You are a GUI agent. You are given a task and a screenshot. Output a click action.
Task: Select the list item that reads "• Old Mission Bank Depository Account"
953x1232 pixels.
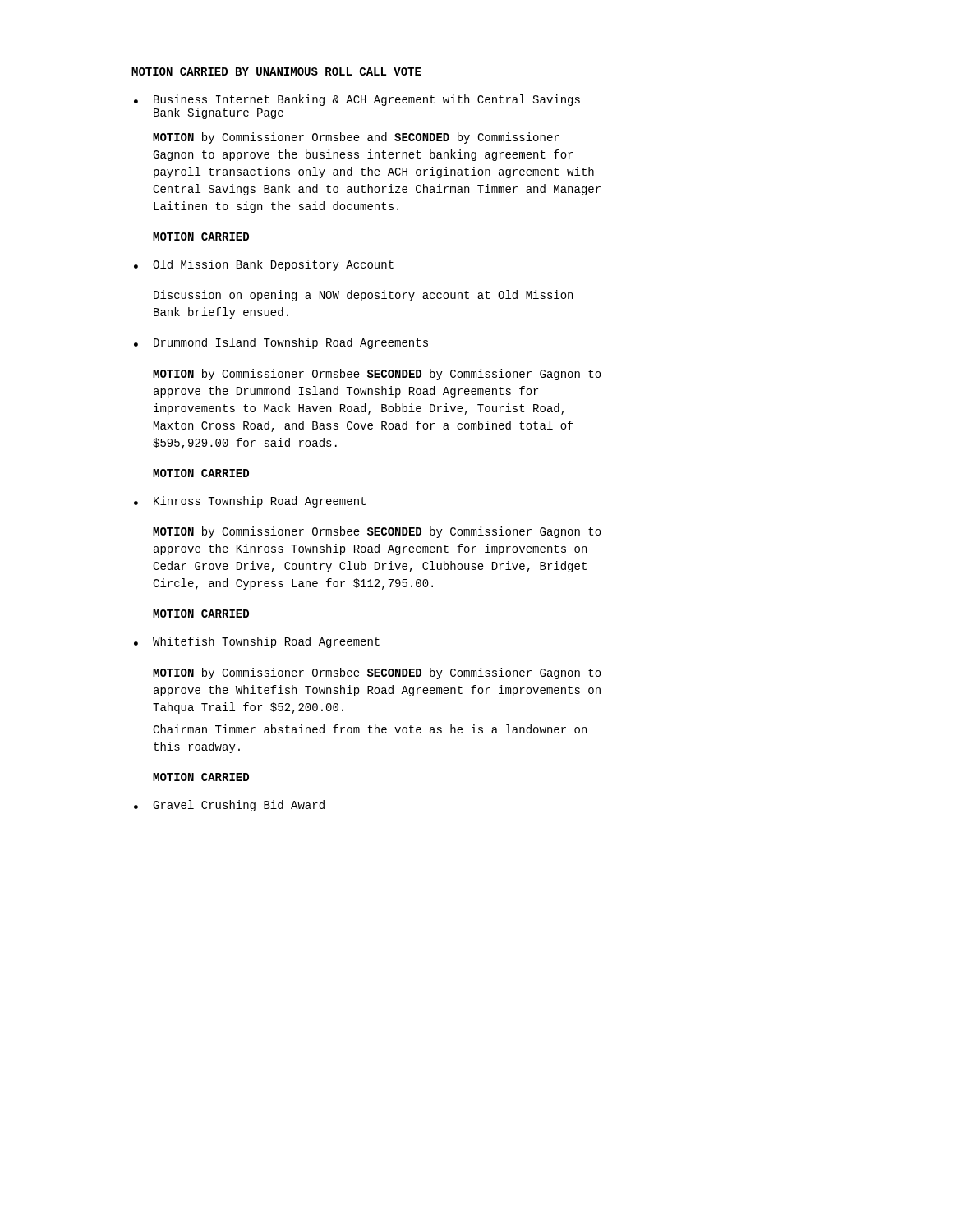(263, 268)
